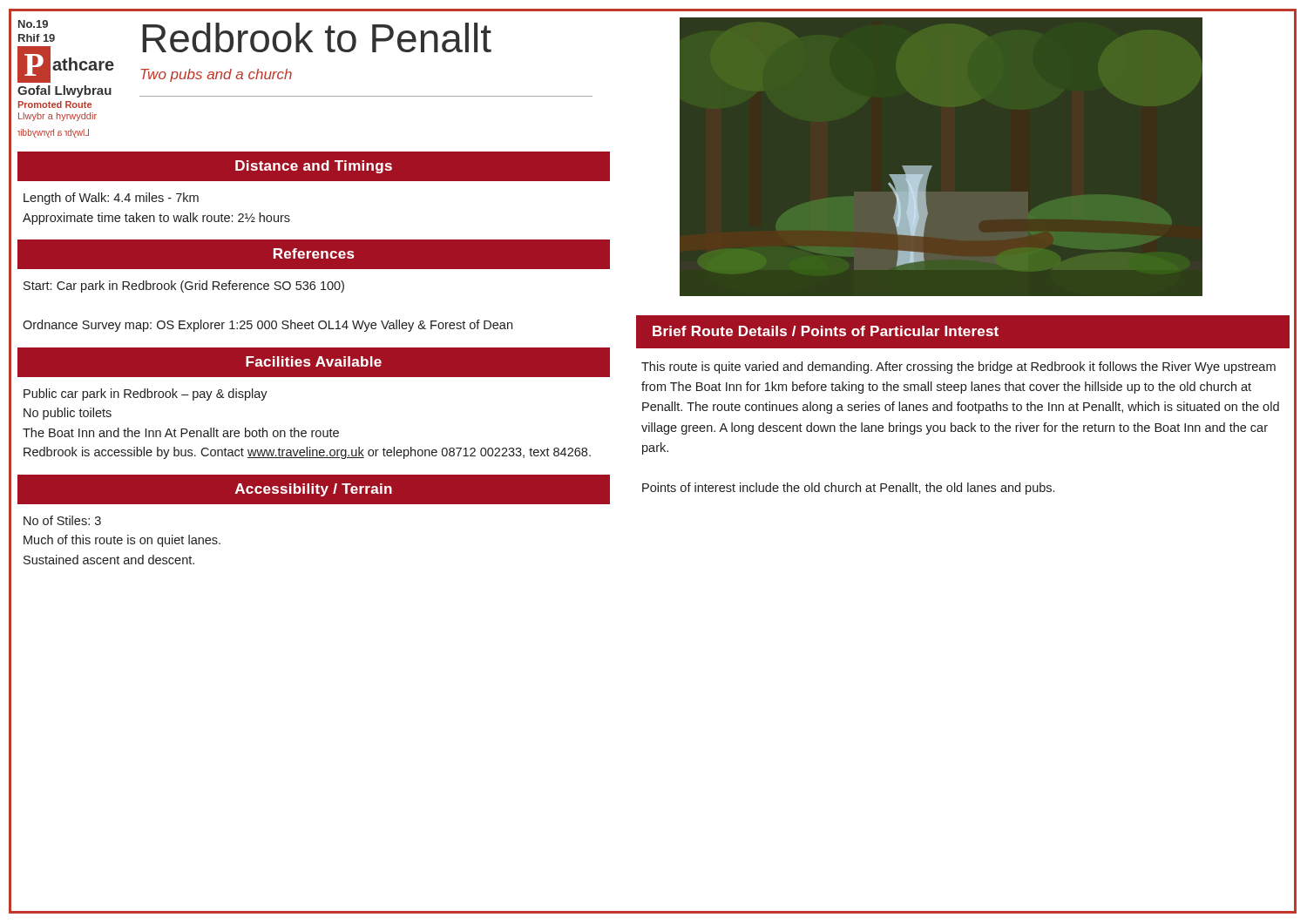Find the photo
The image size is (1307, 924).
click(941, 157)
